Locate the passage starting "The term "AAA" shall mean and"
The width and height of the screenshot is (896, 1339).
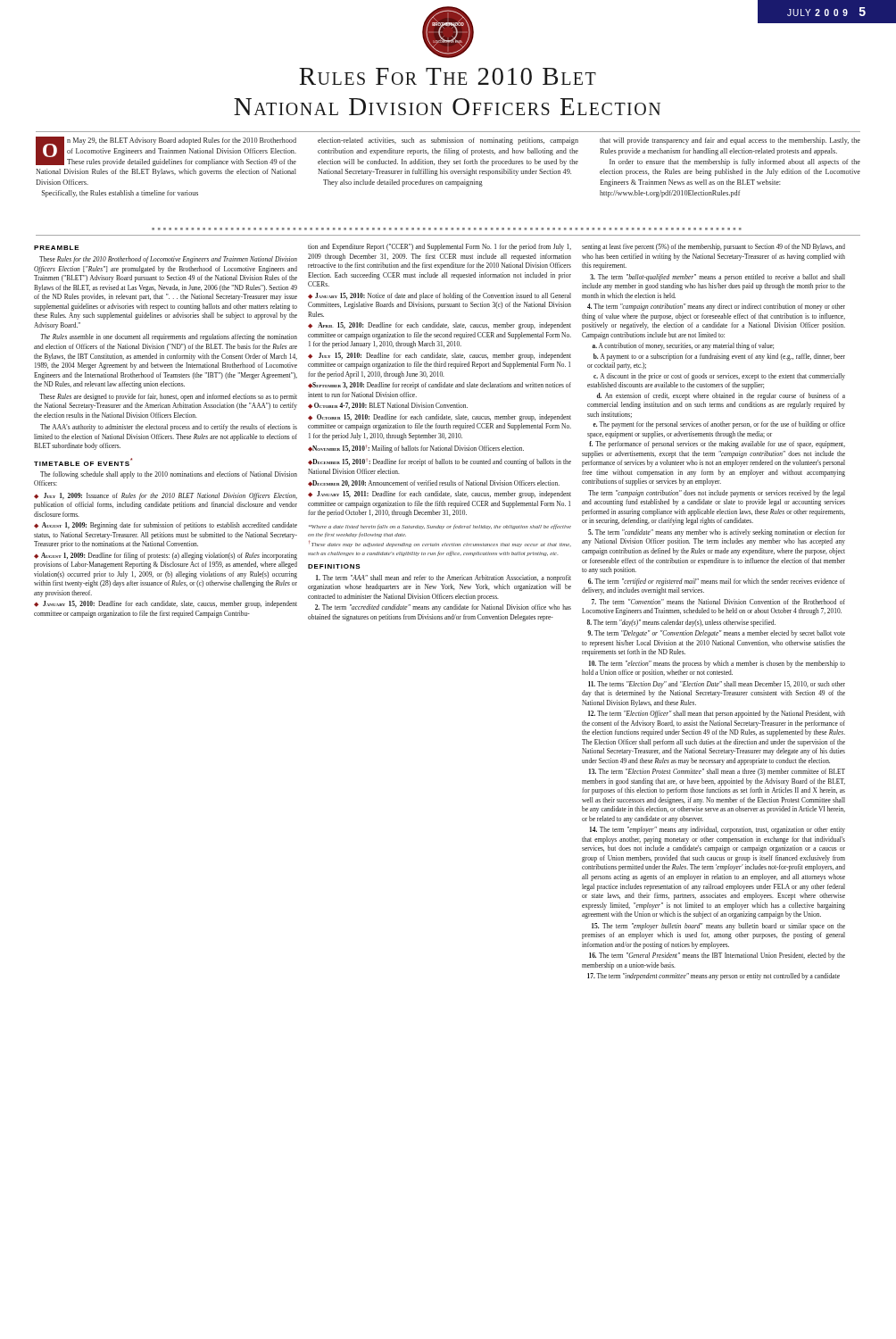tap(440, 587)
